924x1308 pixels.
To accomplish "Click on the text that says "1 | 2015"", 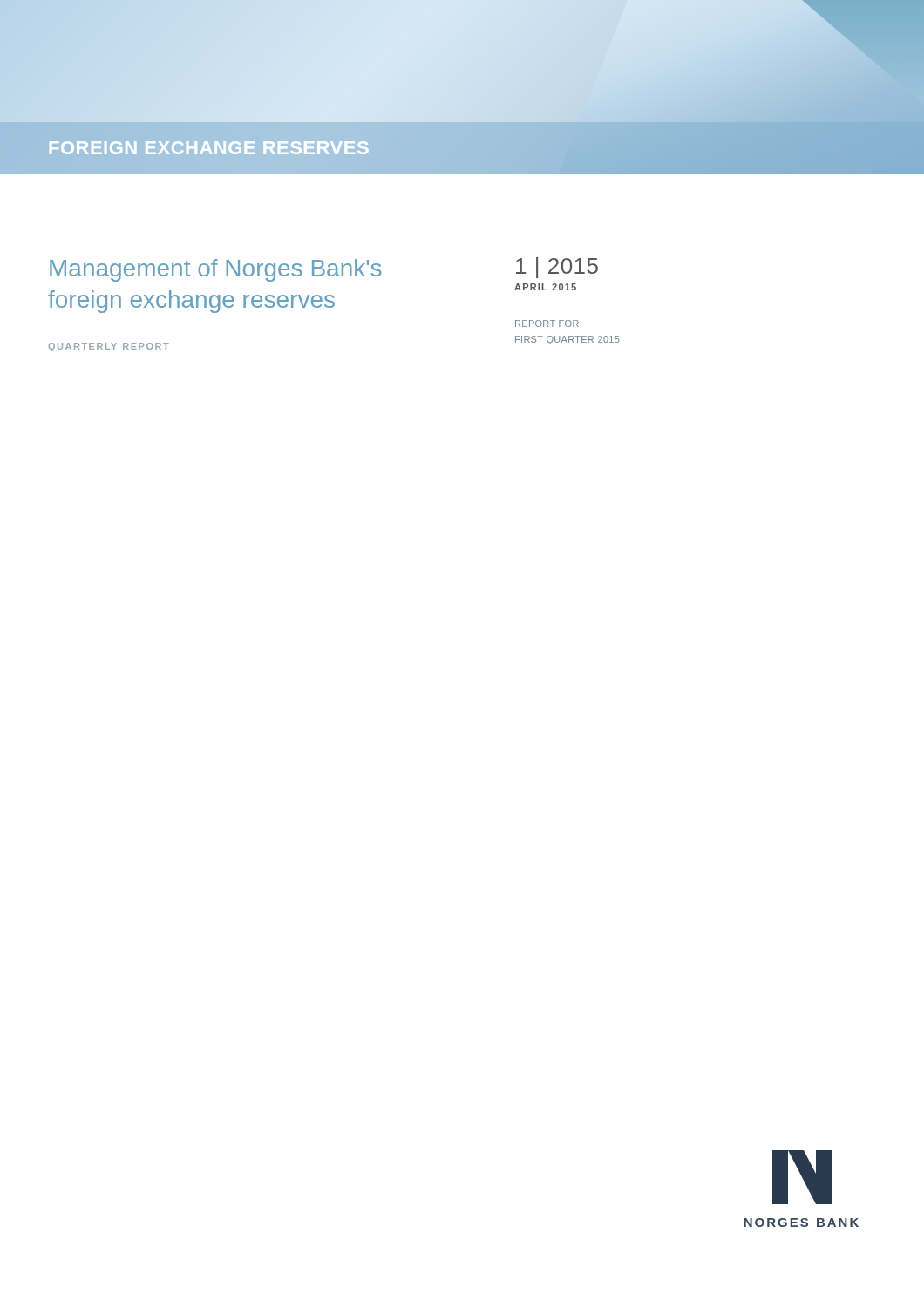I will (557, 266).
